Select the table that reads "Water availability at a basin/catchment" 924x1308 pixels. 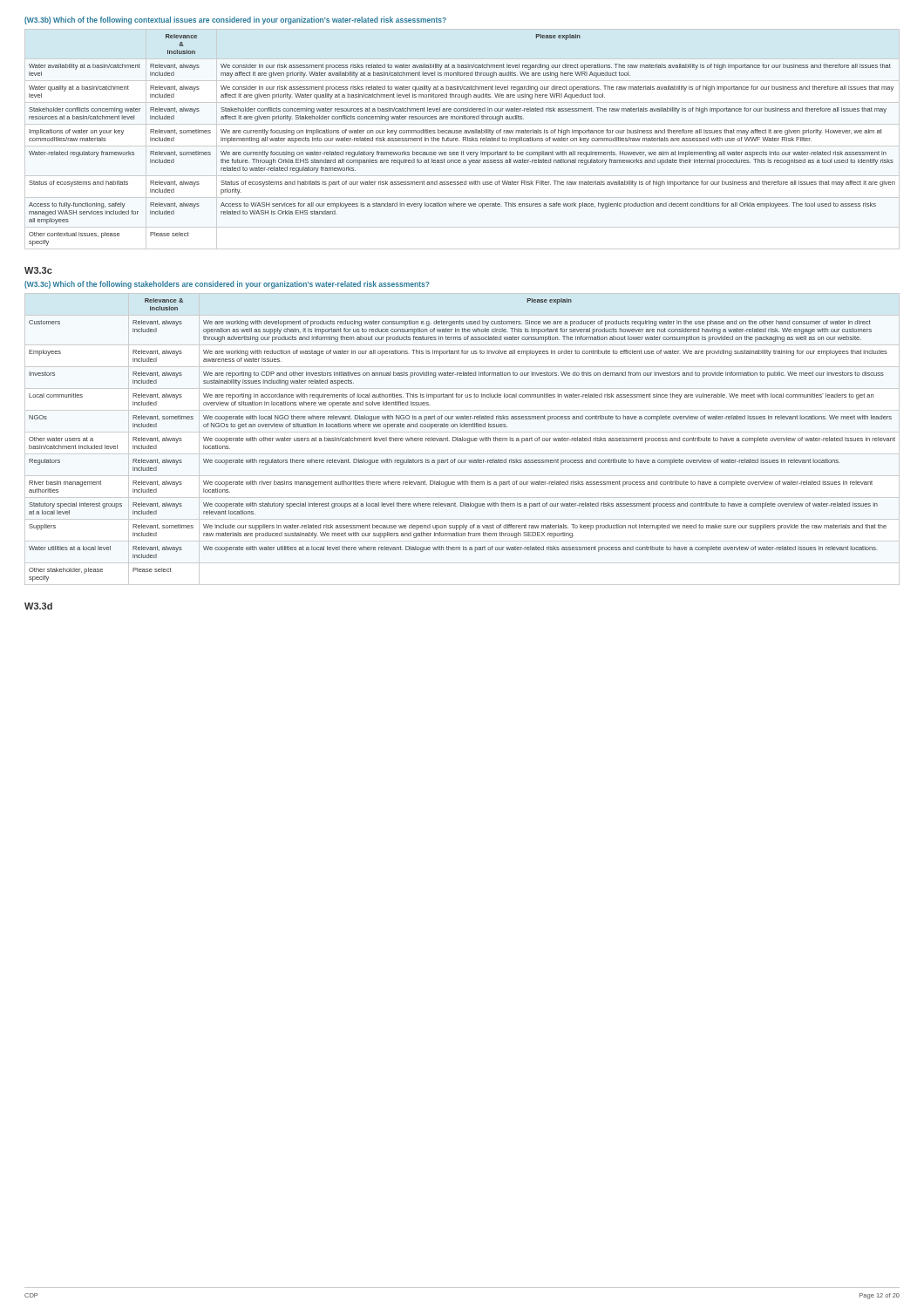point(462,139)
